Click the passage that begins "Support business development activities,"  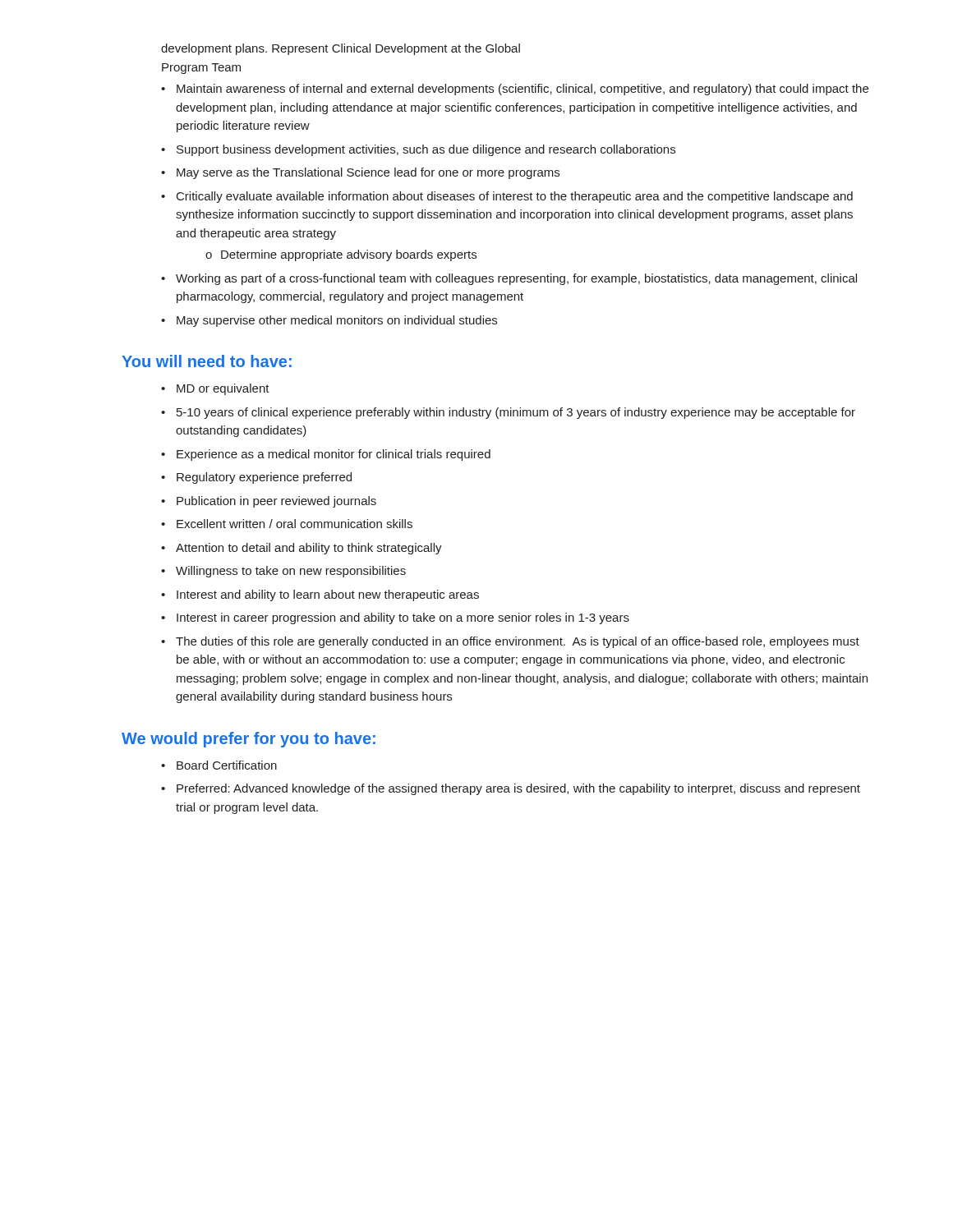tap(426, 149)
